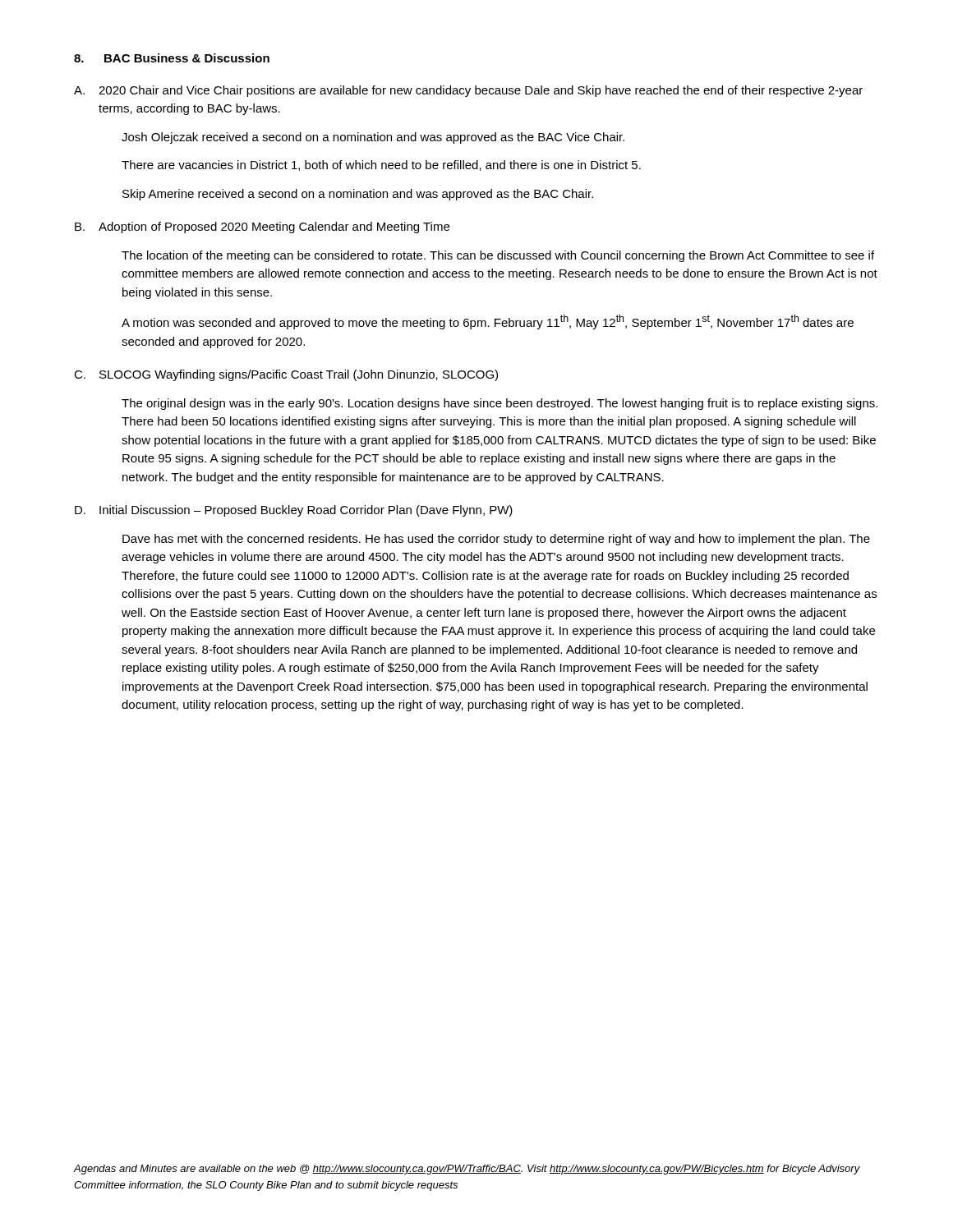The width and height of the screenshot is (953, 1232).
Task: Select the text block containing "The location of the meeting"
Action: [499, 273]
